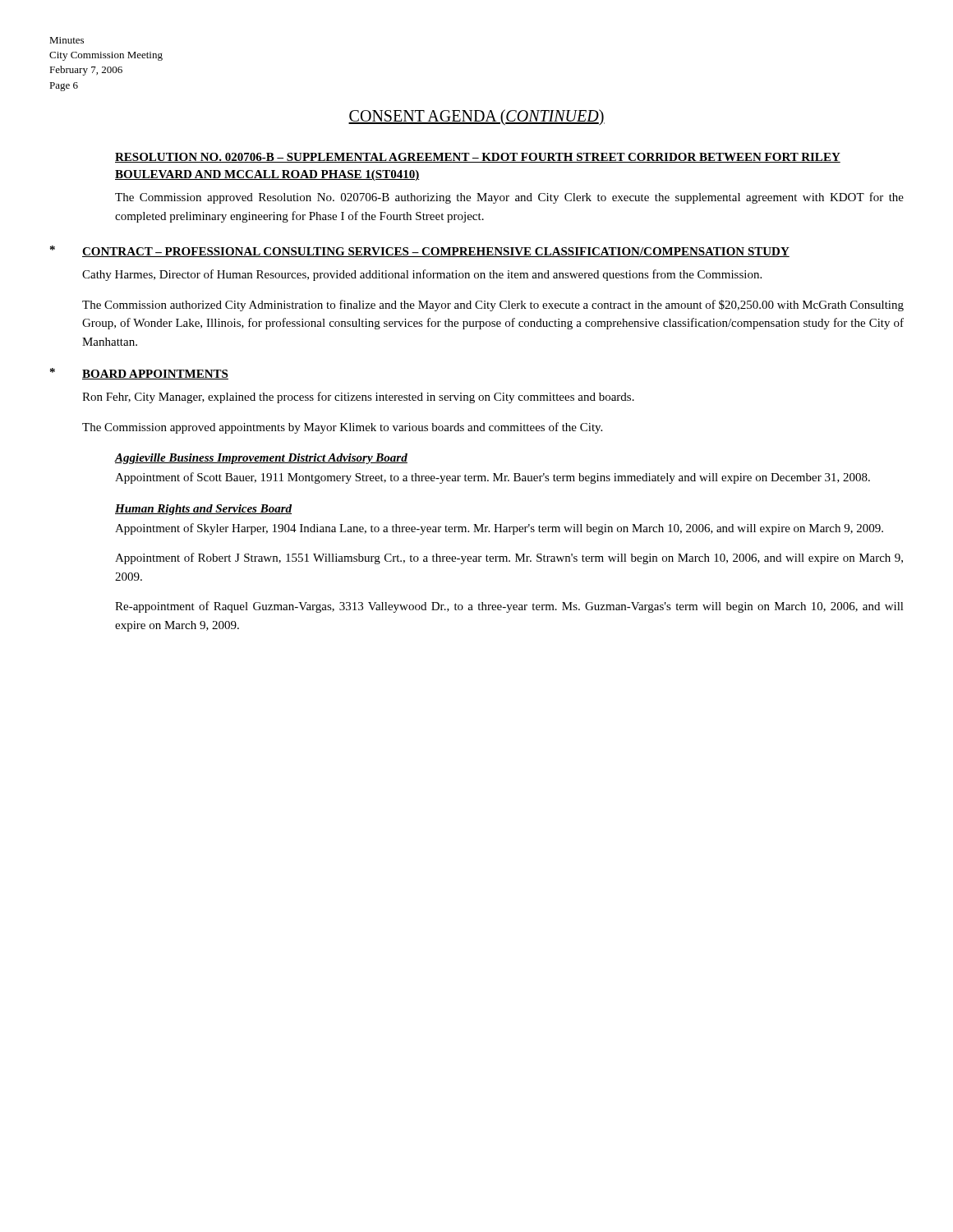This screenshot has height=1232, width=953.
Task: Find the element starting "Human Rights and Services Board"
Action: (x=203, y=508)
